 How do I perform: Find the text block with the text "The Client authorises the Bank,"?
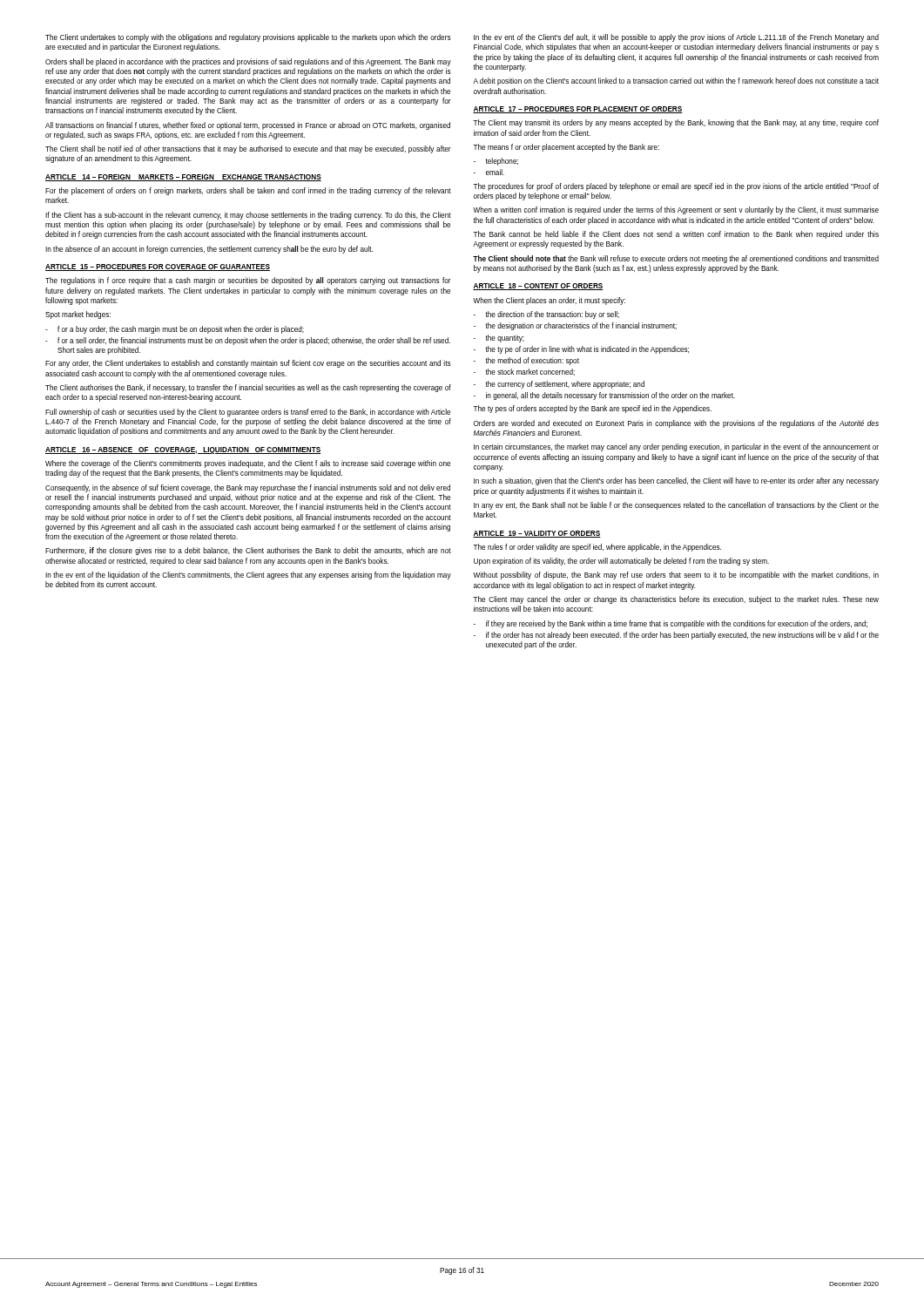tap(248, 393)
